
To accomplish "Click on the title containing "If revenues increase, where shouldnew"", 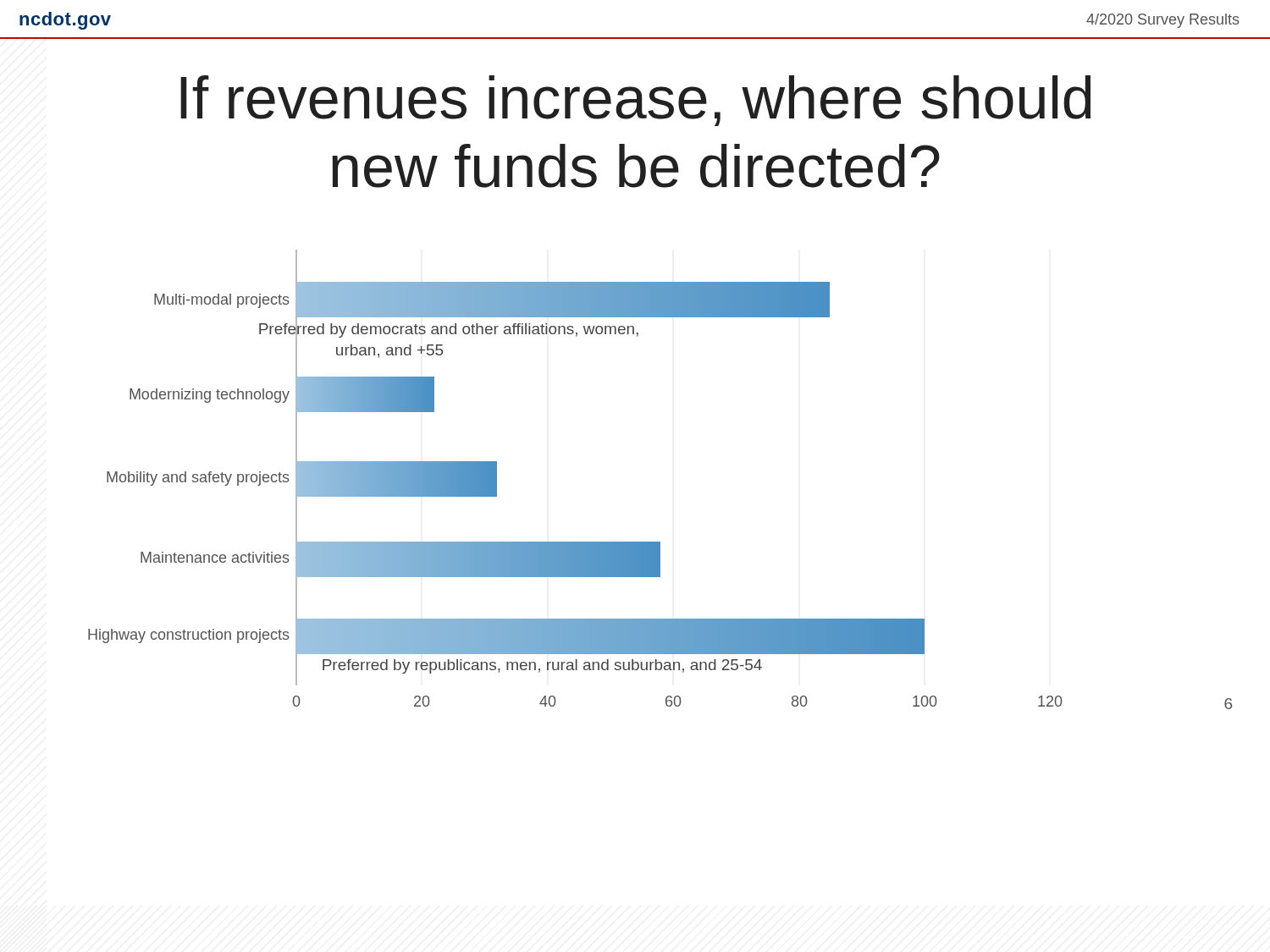I will click(x=635, y=132).
